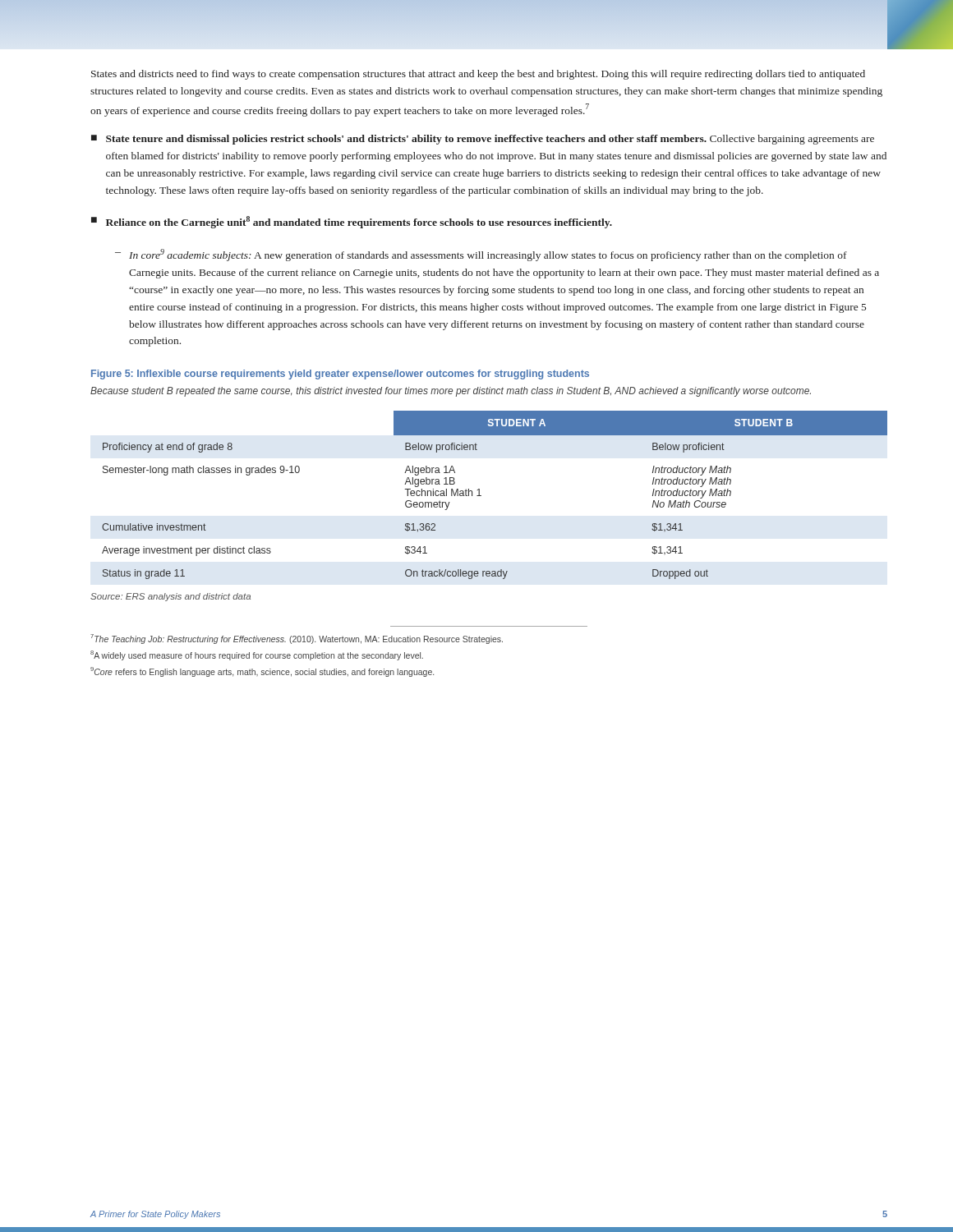Click on the block starting "■ State tenure and dismissal policies restrict schools'"
Image resolution: width=953 pixels, height=1232 pixels.
point(489,165)
